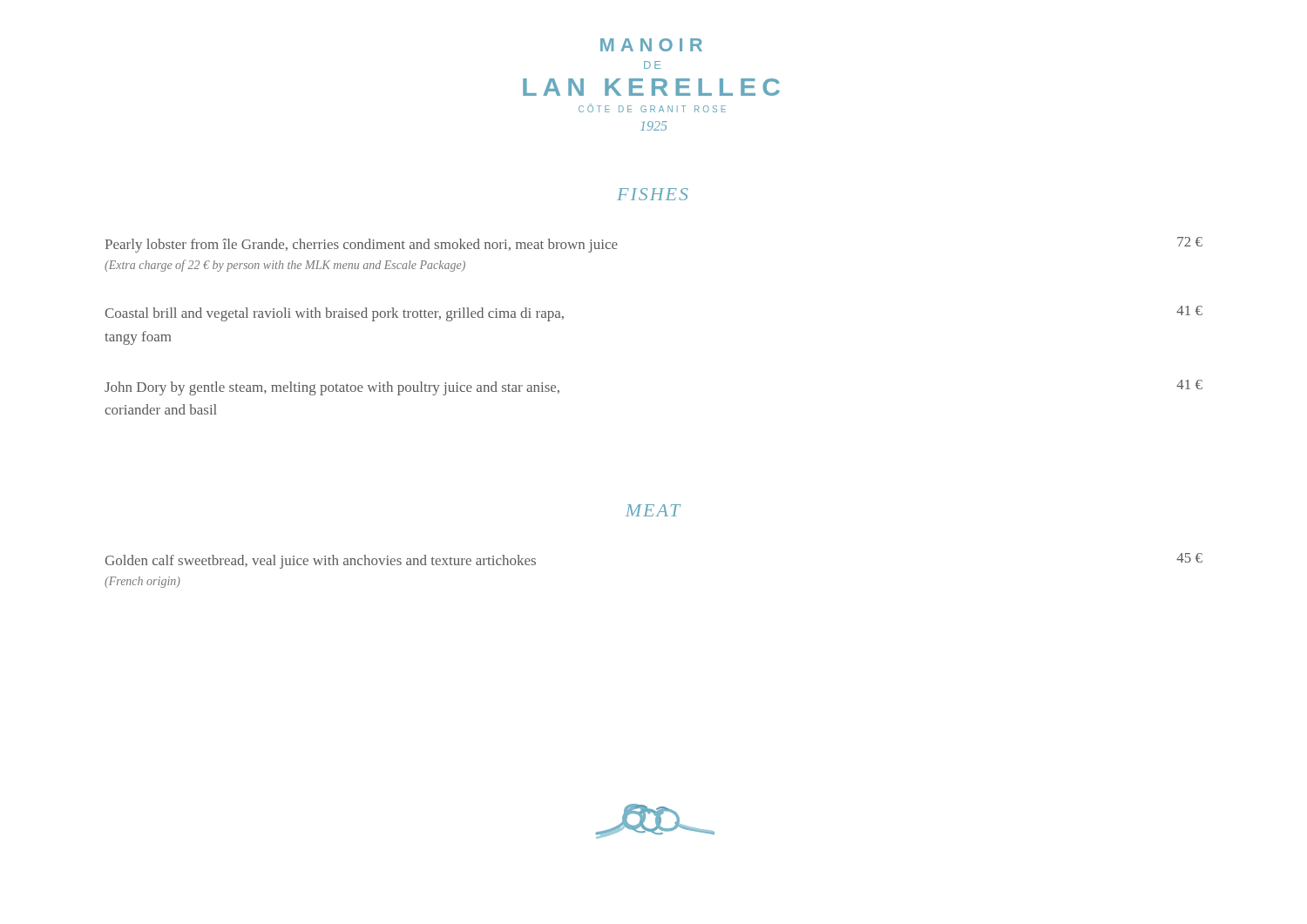Select the list item containing "Pearly lobster from île Grande,"
The width and height of the screenshot is (1307, 924).
(361, 243)
